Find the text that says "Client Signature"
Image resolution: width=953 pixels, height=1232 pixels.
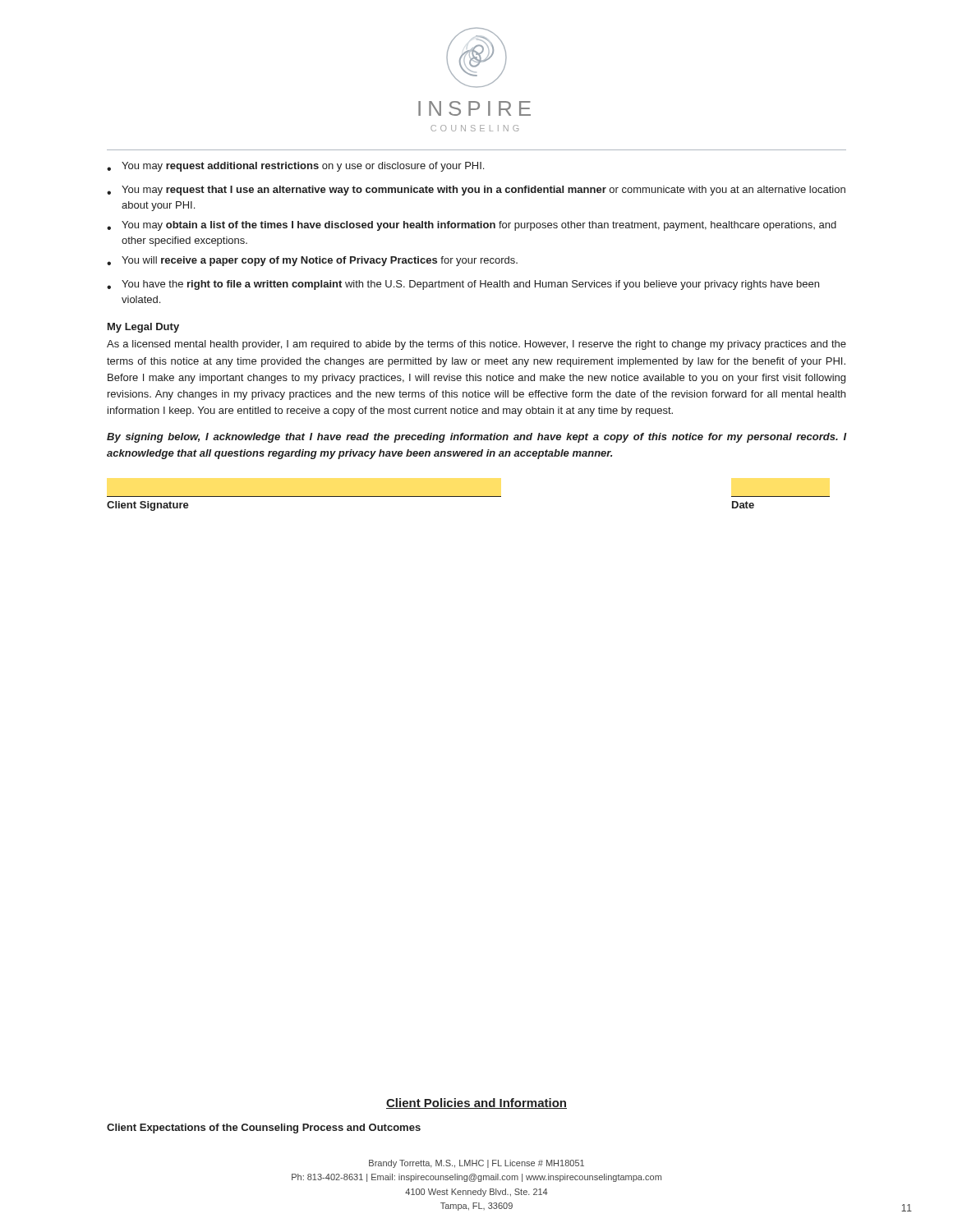click(x=148, y=505)
